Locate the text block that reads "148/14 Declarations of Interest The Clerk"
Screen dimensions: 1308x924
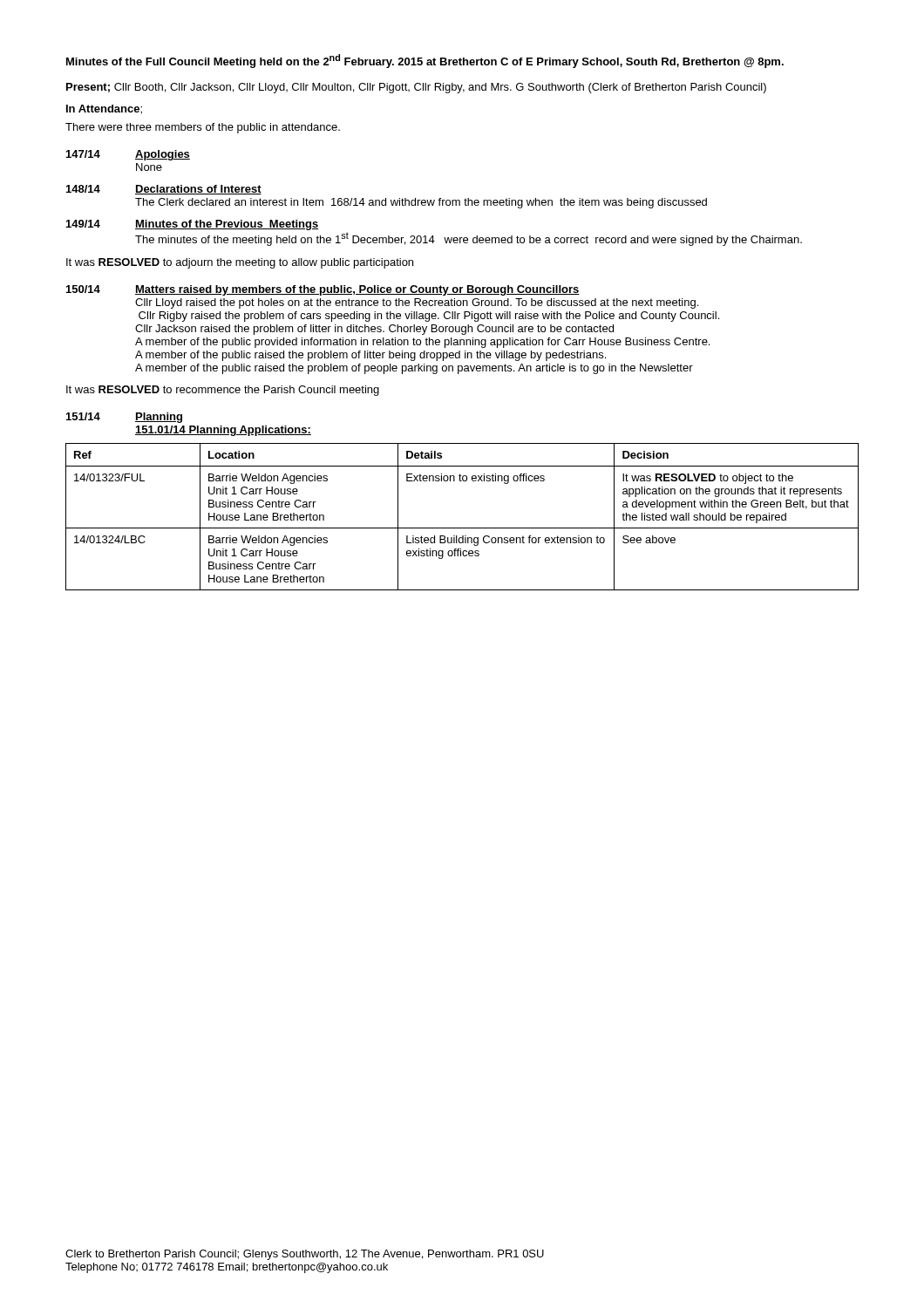click(462, 196)
